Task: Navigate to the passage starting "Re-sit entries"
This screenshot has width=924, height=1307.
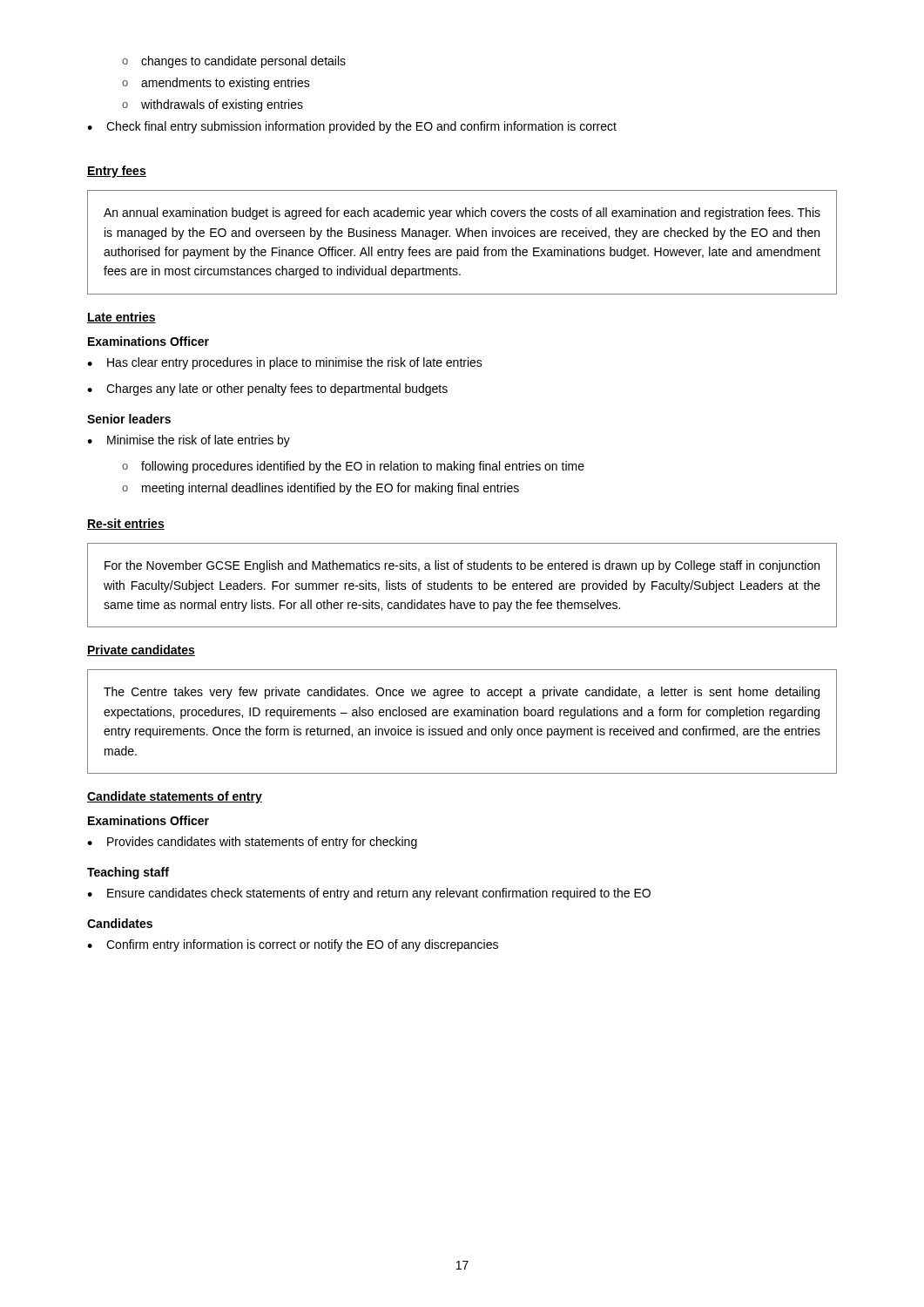Action: pyautogui.click(x=126, y=524)
